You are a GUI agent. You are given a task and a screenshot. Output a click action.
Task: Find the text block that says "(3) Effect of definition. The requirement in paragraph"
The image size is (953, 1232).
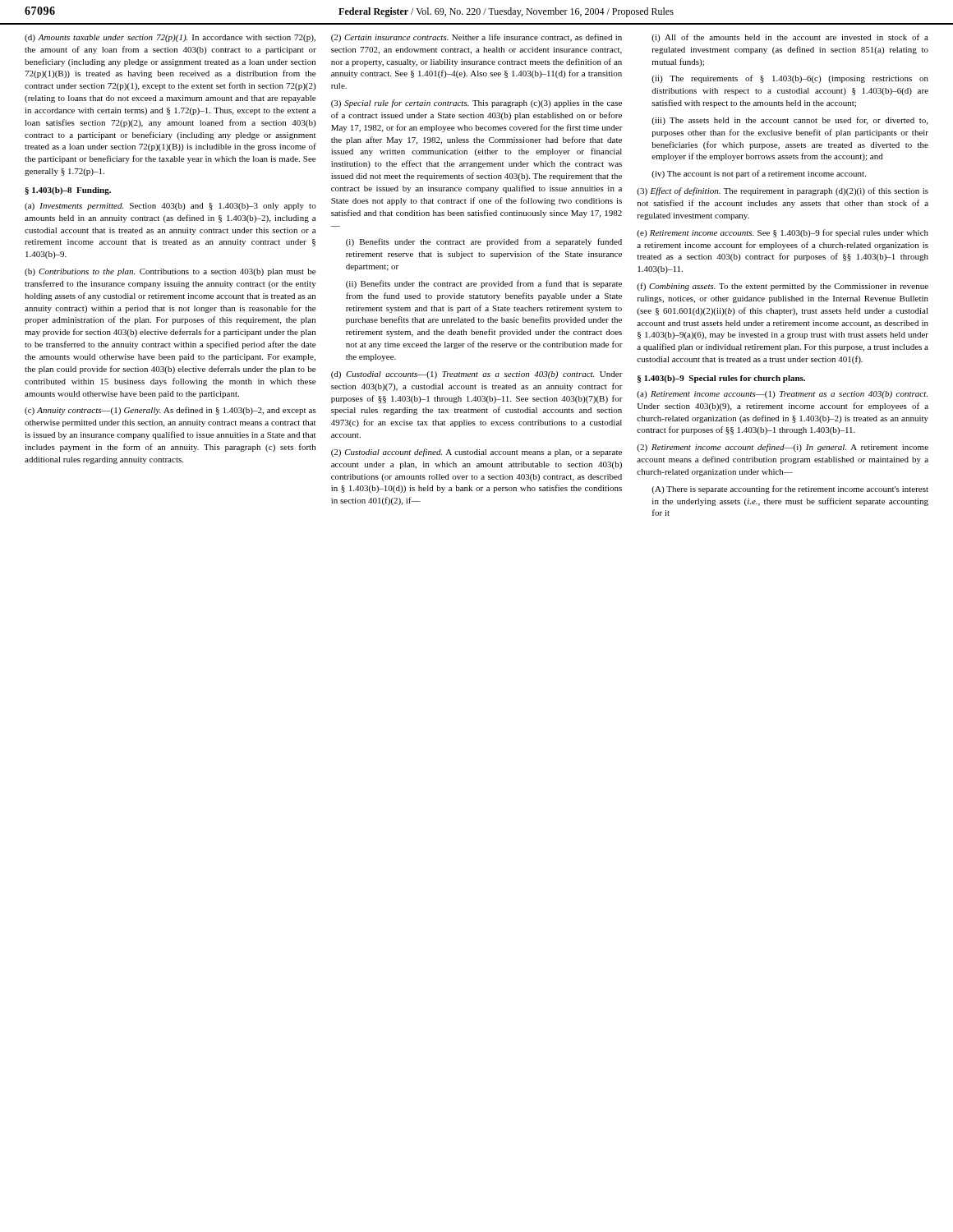tap(783, 203)
